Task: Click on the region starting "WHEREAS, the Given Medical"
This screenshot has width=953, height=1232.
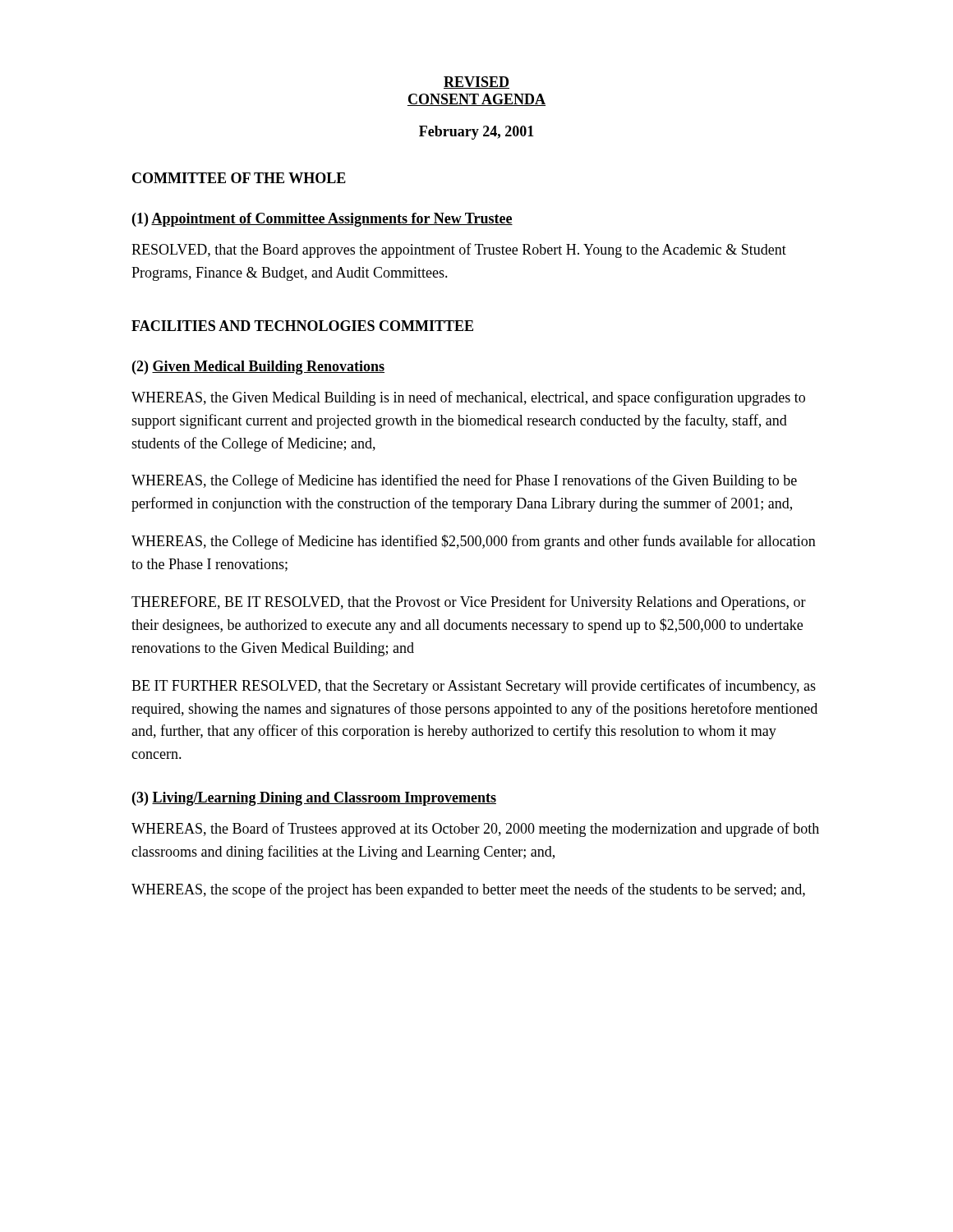Action: 469,420
